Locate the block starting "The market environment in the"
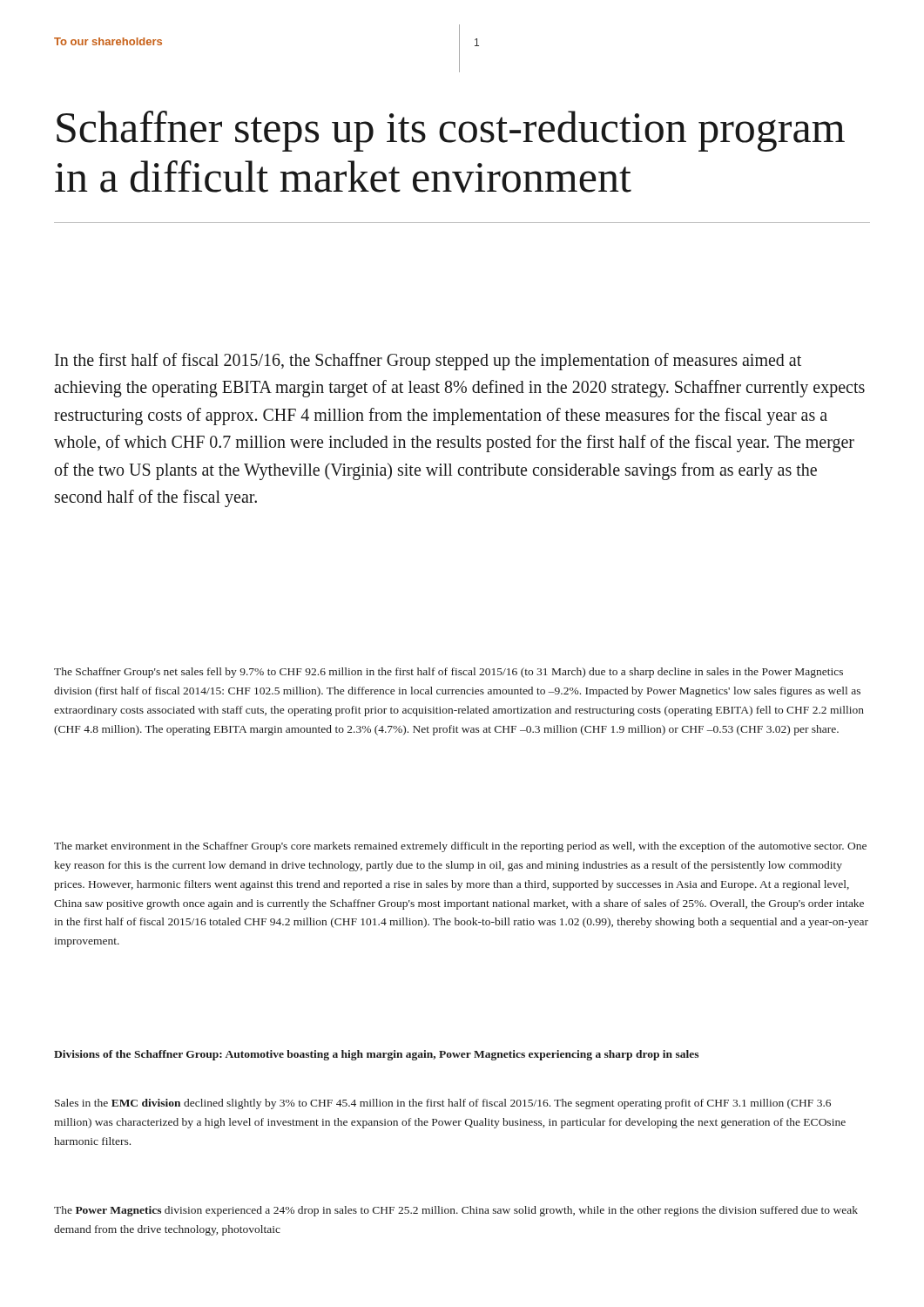Viewport: 924px width, 1307px height. [x=462, y=894]
